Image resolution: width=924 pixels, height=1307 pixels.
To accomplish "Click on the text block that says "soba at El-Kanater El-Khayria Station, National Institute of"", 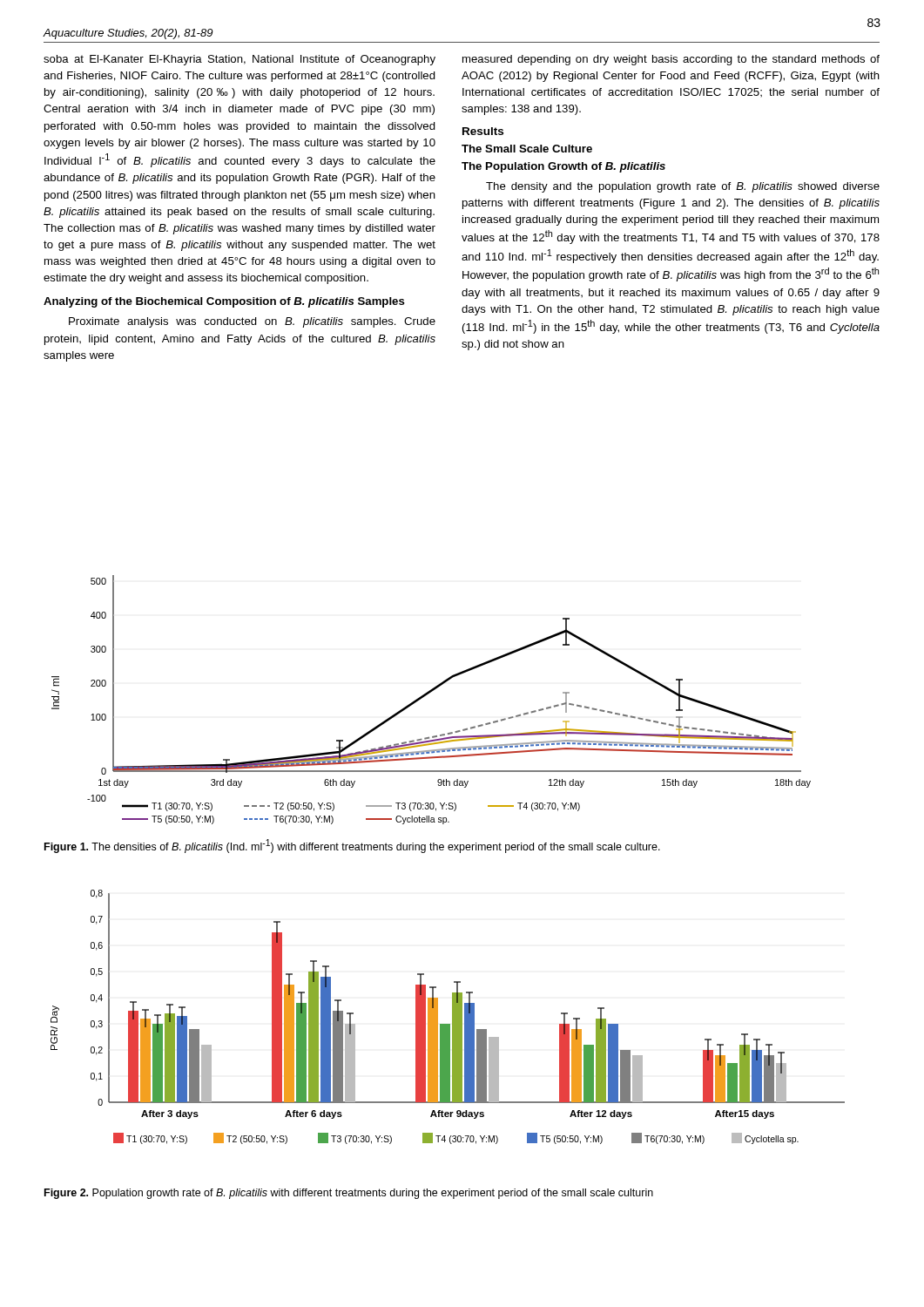I will [x=240, y=168].
